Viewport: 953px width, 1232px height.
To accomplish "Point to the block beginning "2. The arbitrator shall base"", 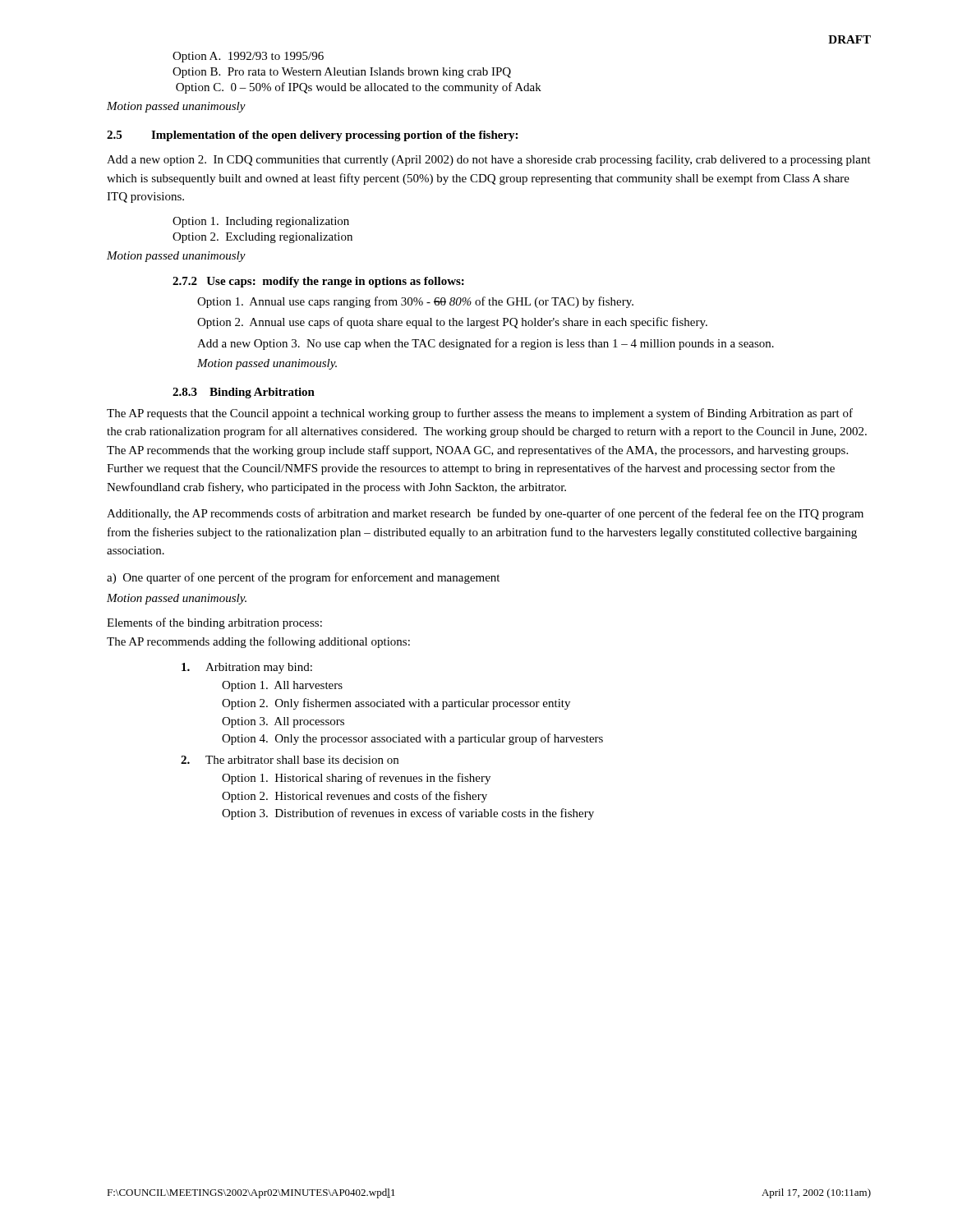I will click(x=290, y=760).
